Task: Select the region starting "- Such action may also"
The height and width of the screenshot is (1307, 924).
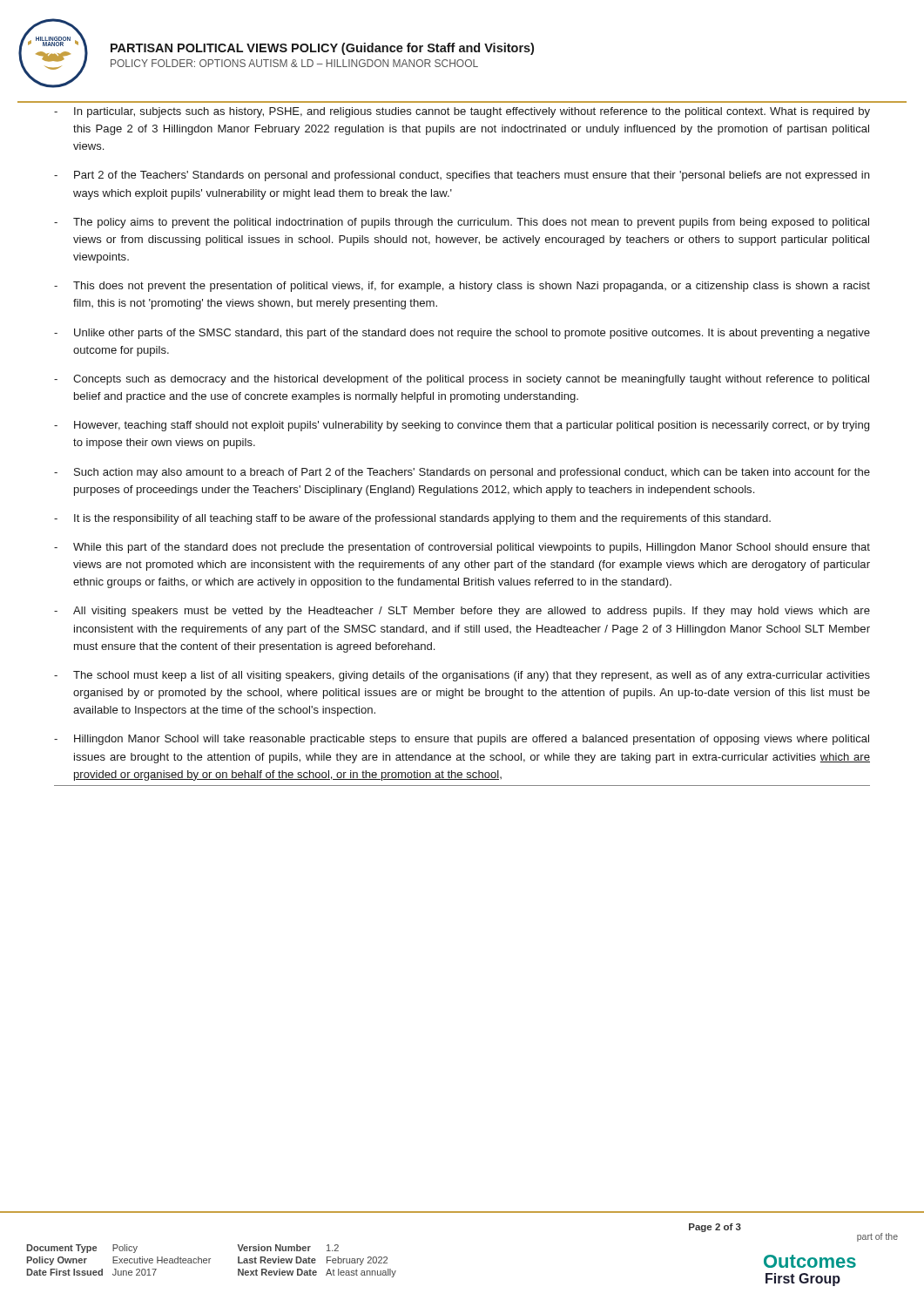Action: pos(462,481)
